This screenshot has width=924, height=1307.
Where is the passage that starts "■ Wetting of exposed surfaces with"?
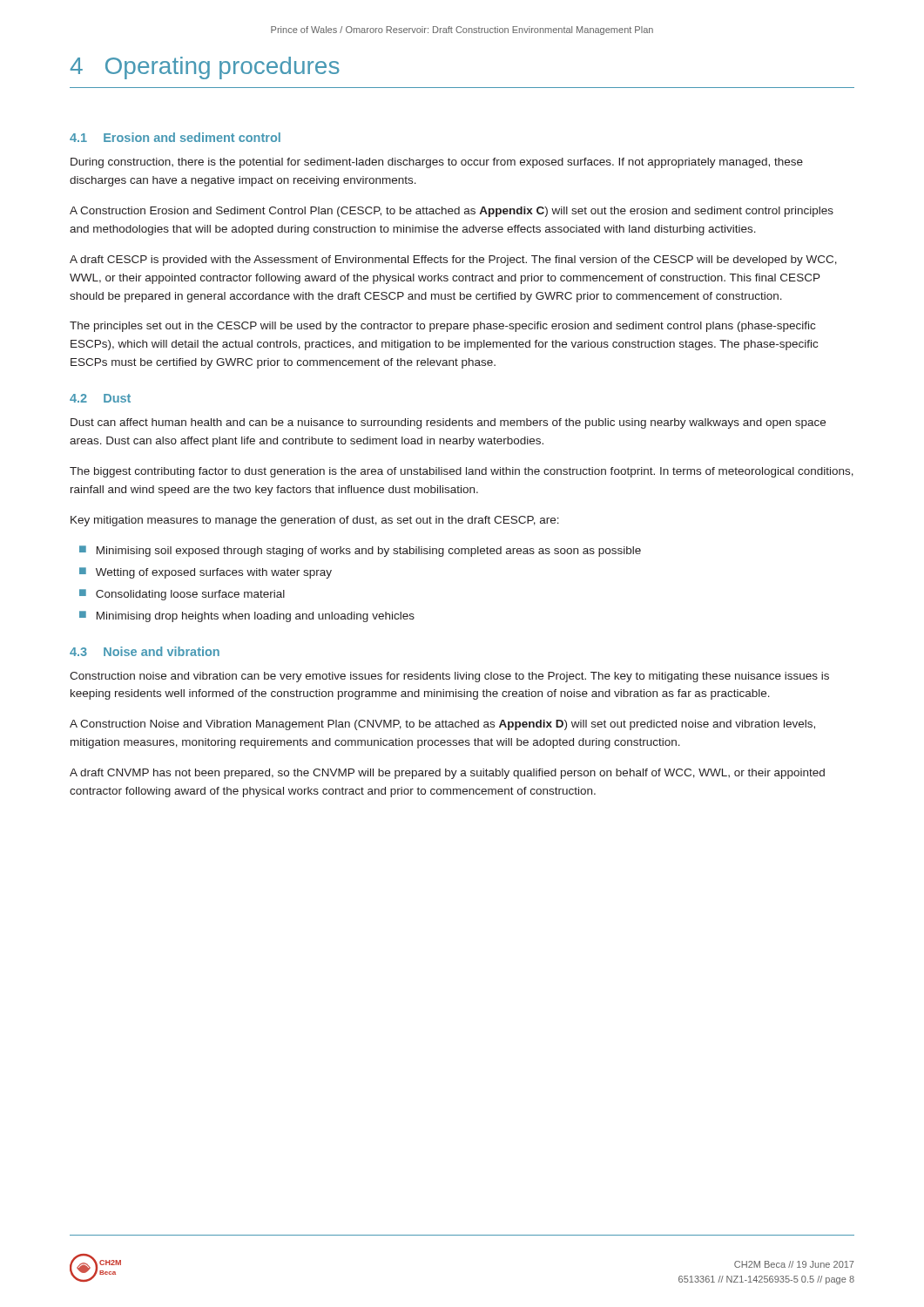(205, 573)
